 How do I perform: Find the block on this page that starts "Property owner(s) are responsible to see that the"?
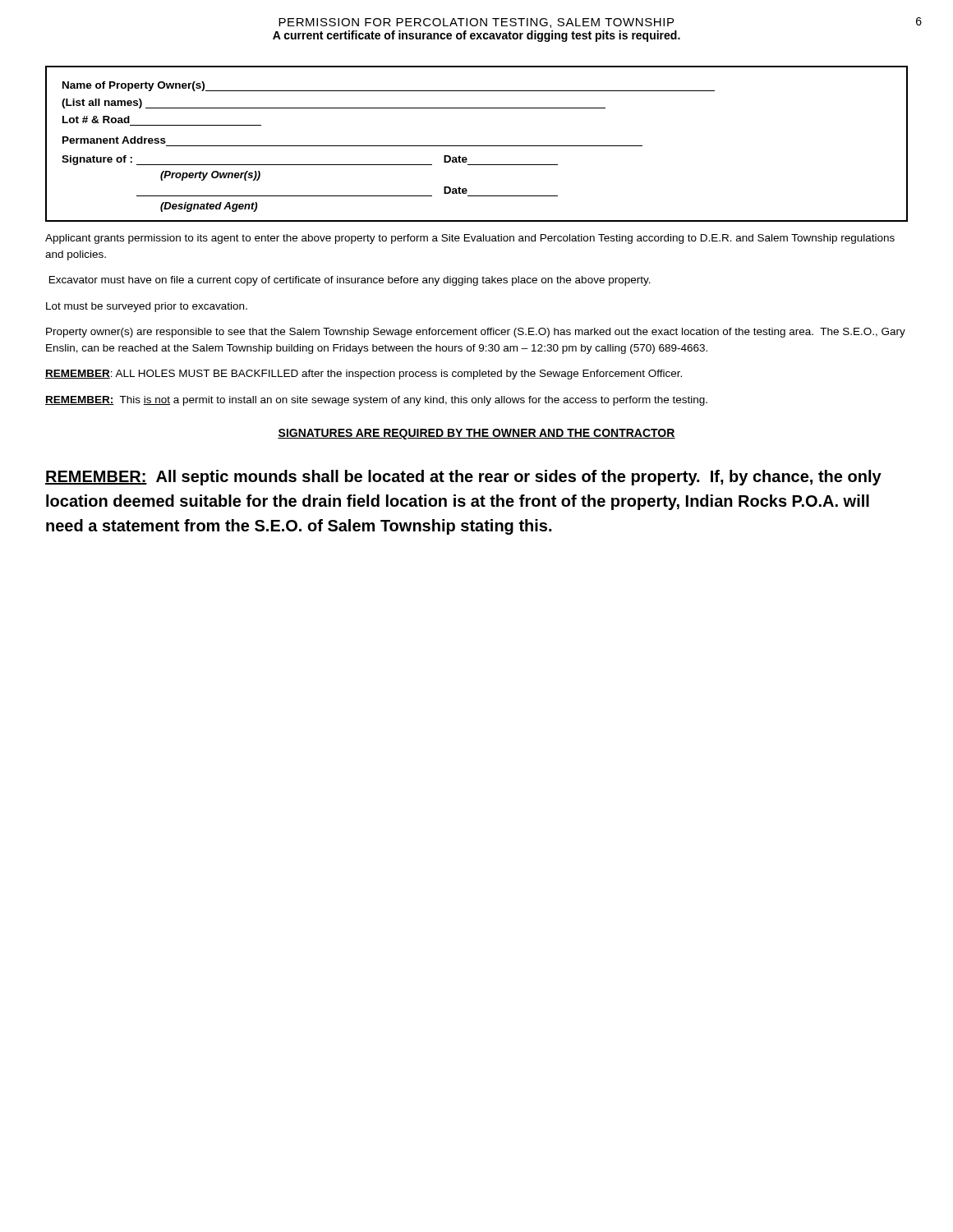click(475, 340)
